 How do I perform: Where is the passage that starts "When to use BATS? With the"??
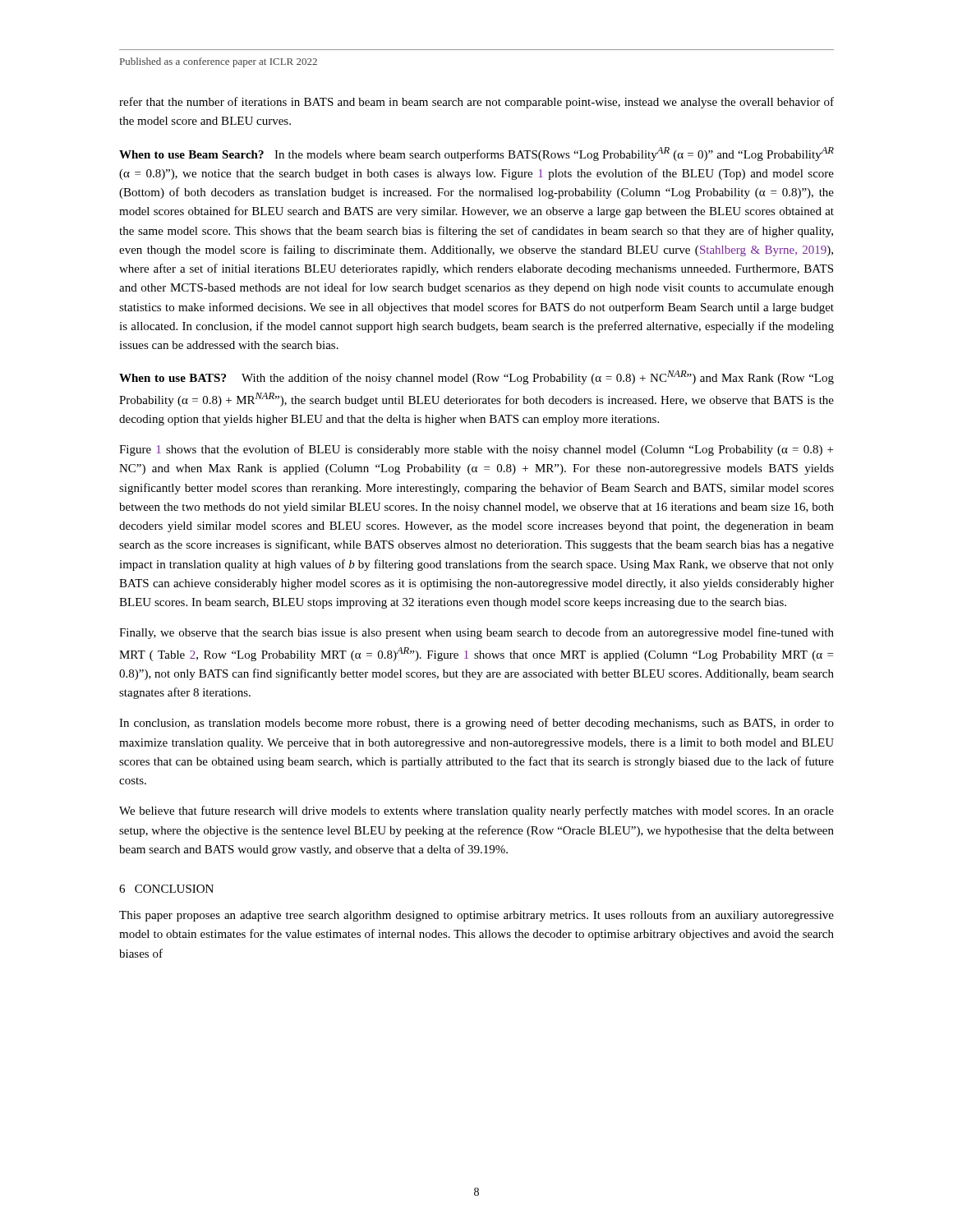476,398
